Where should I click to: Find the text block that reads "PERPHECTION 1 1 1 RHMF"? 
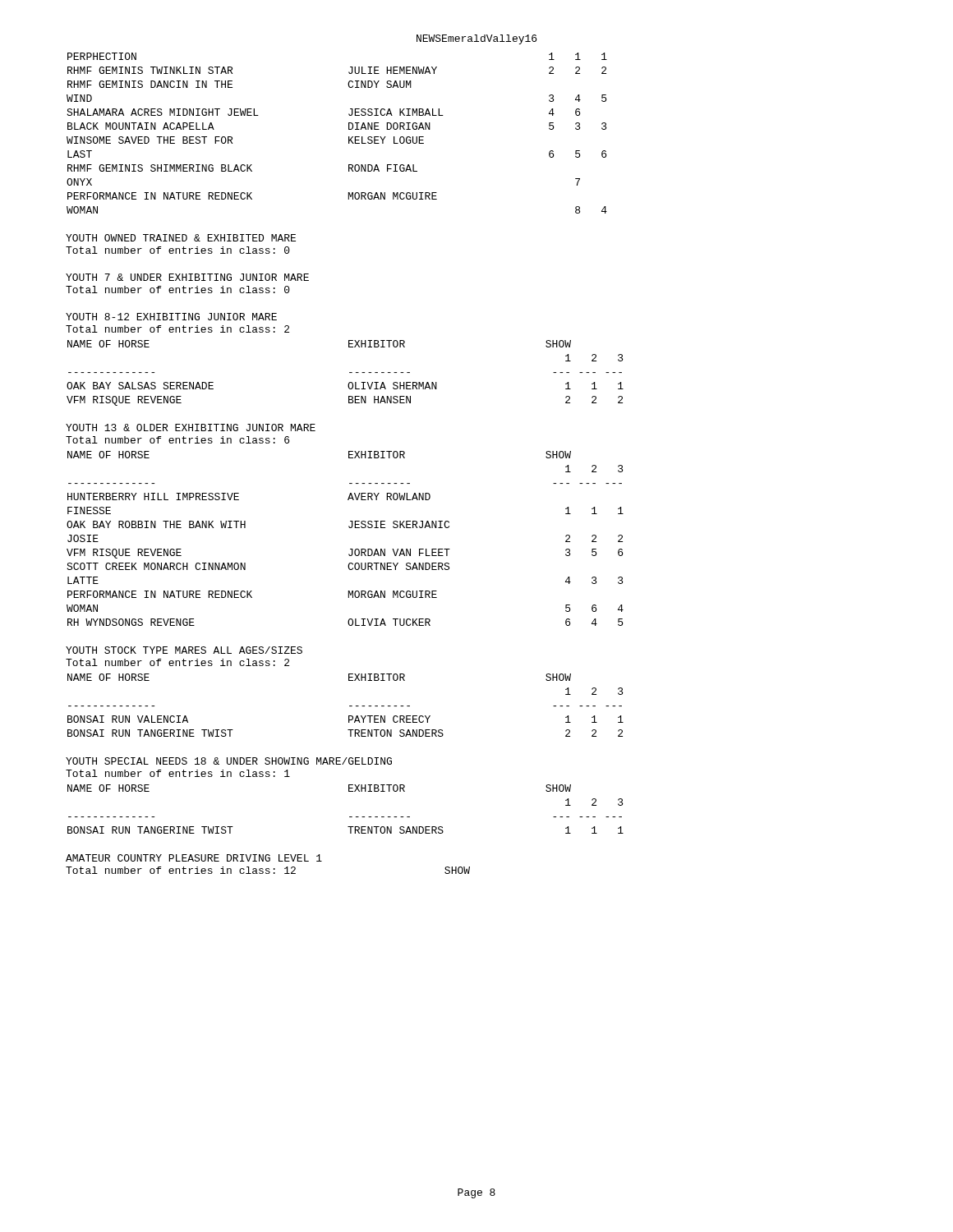click(337, 134)
